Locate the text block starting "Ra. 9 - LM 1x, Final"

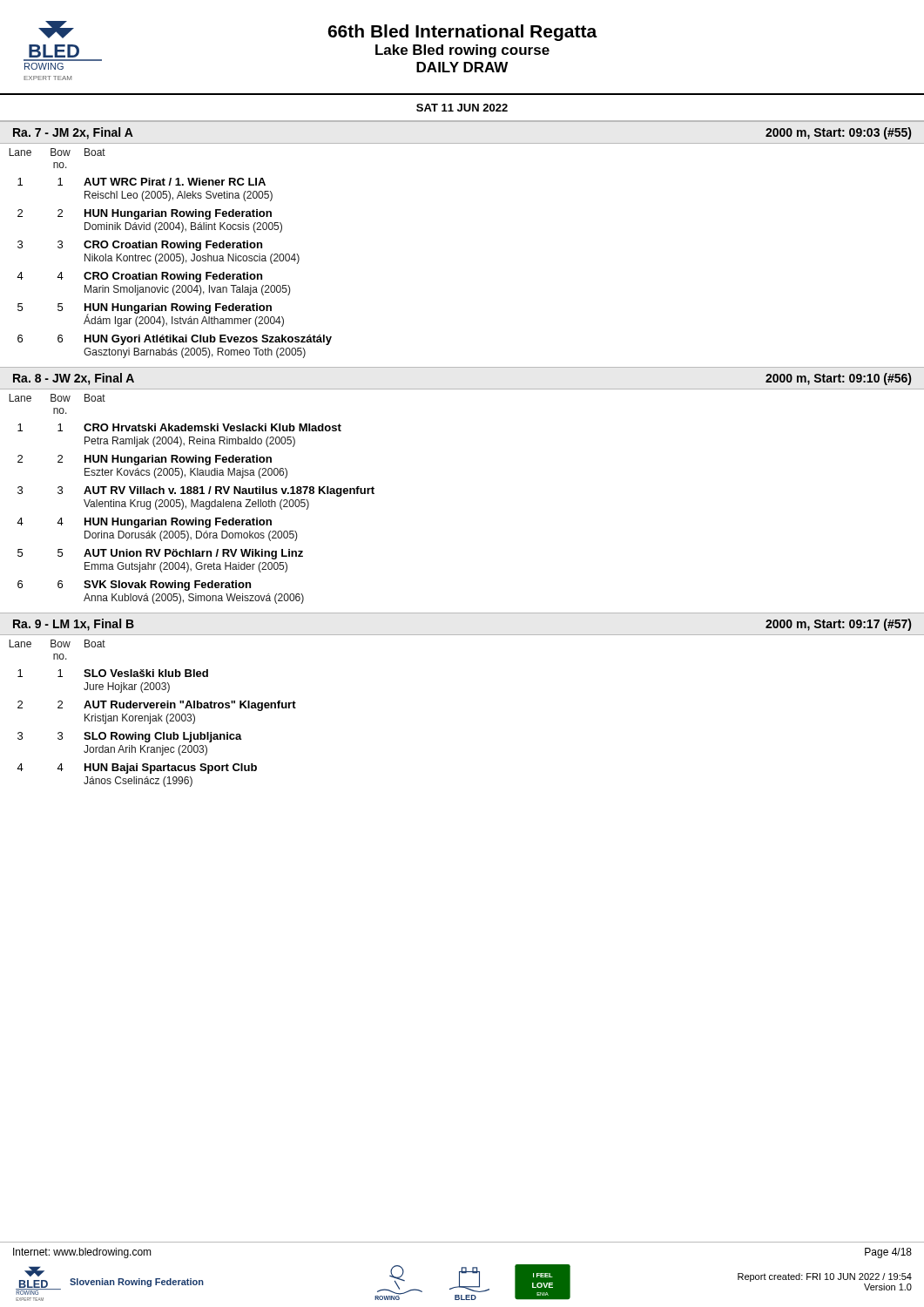pyautogui.click(x=81, y=623)
